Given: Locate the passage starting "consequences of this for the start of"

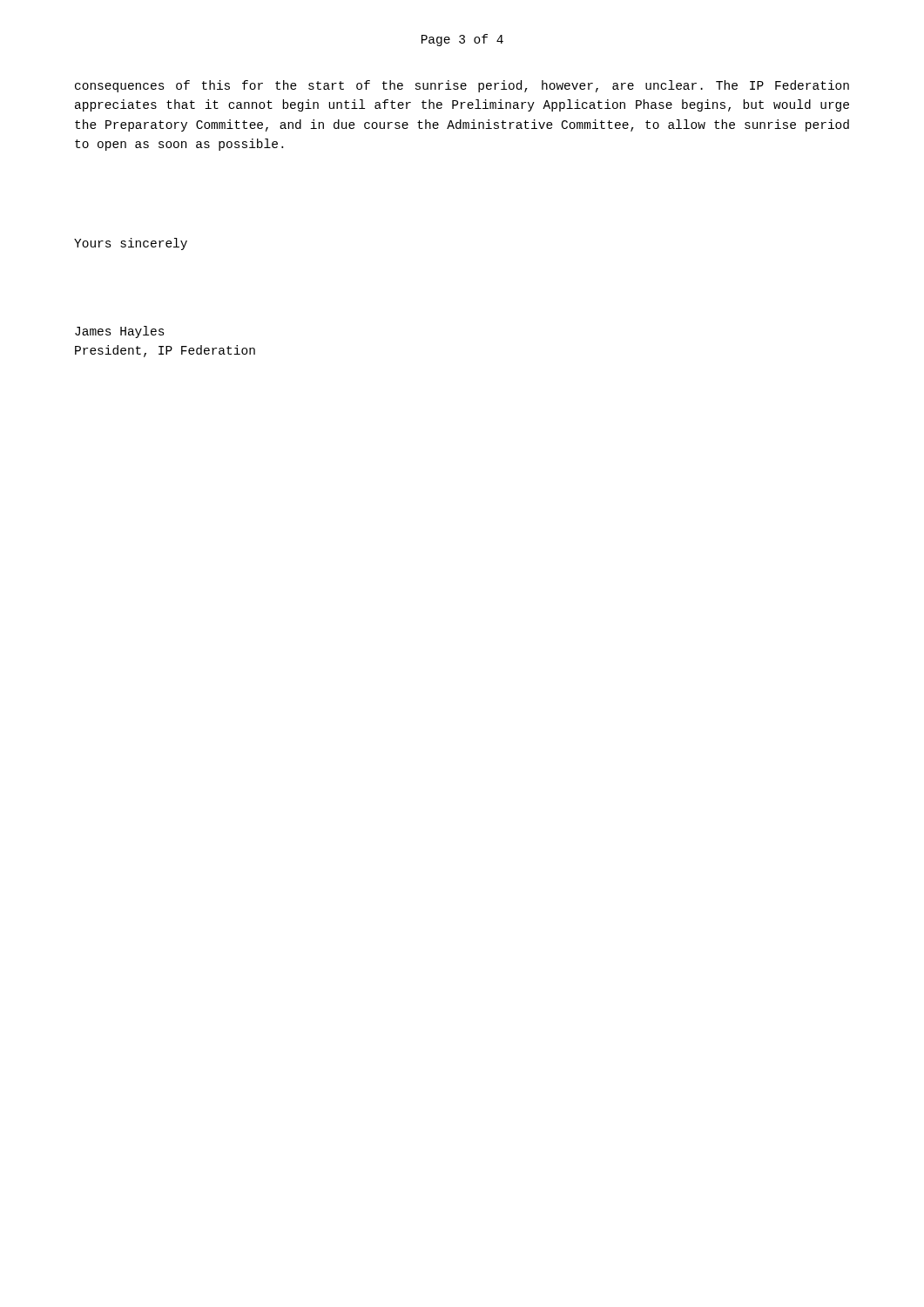Looking at the screenshot, I should point(462,116).
